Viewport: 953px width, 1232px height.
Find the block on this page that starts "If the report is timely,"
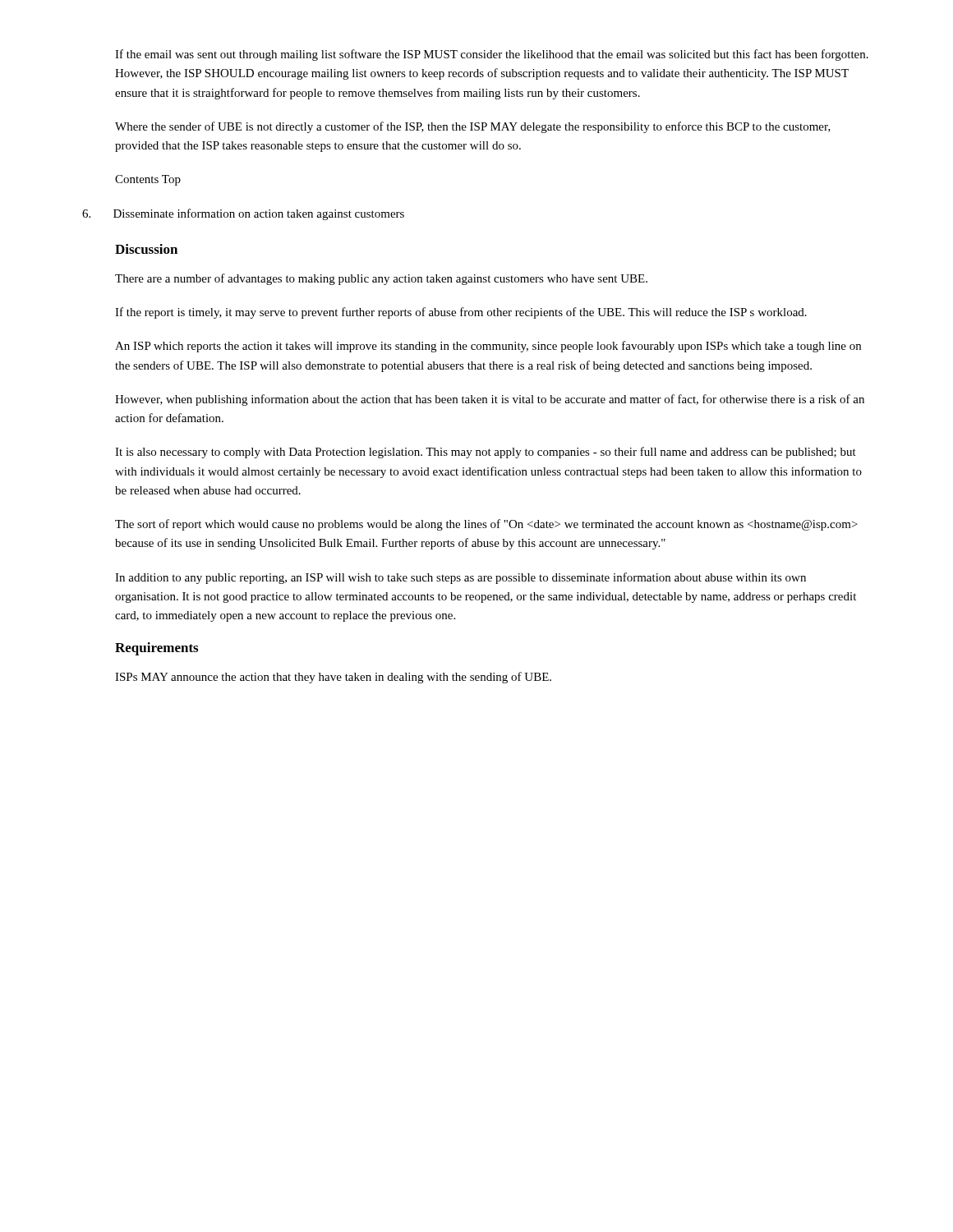click(461, 312)
